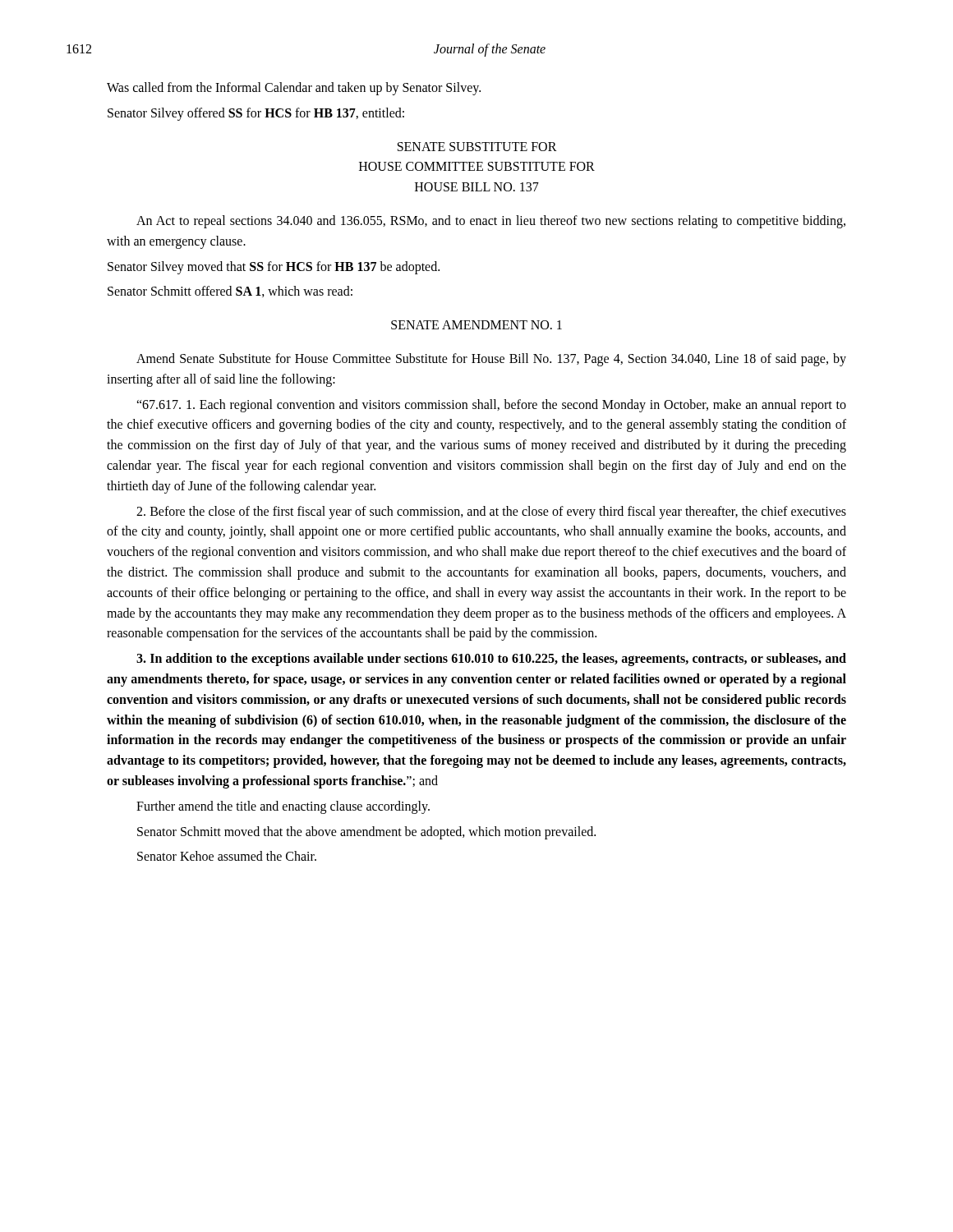Image resolution: width=953 pixels, height=1232 pixels.
Task: Click on the block starting "Senator Schmitt offered SA 1, which was read:"
Action: pos(230,291)
